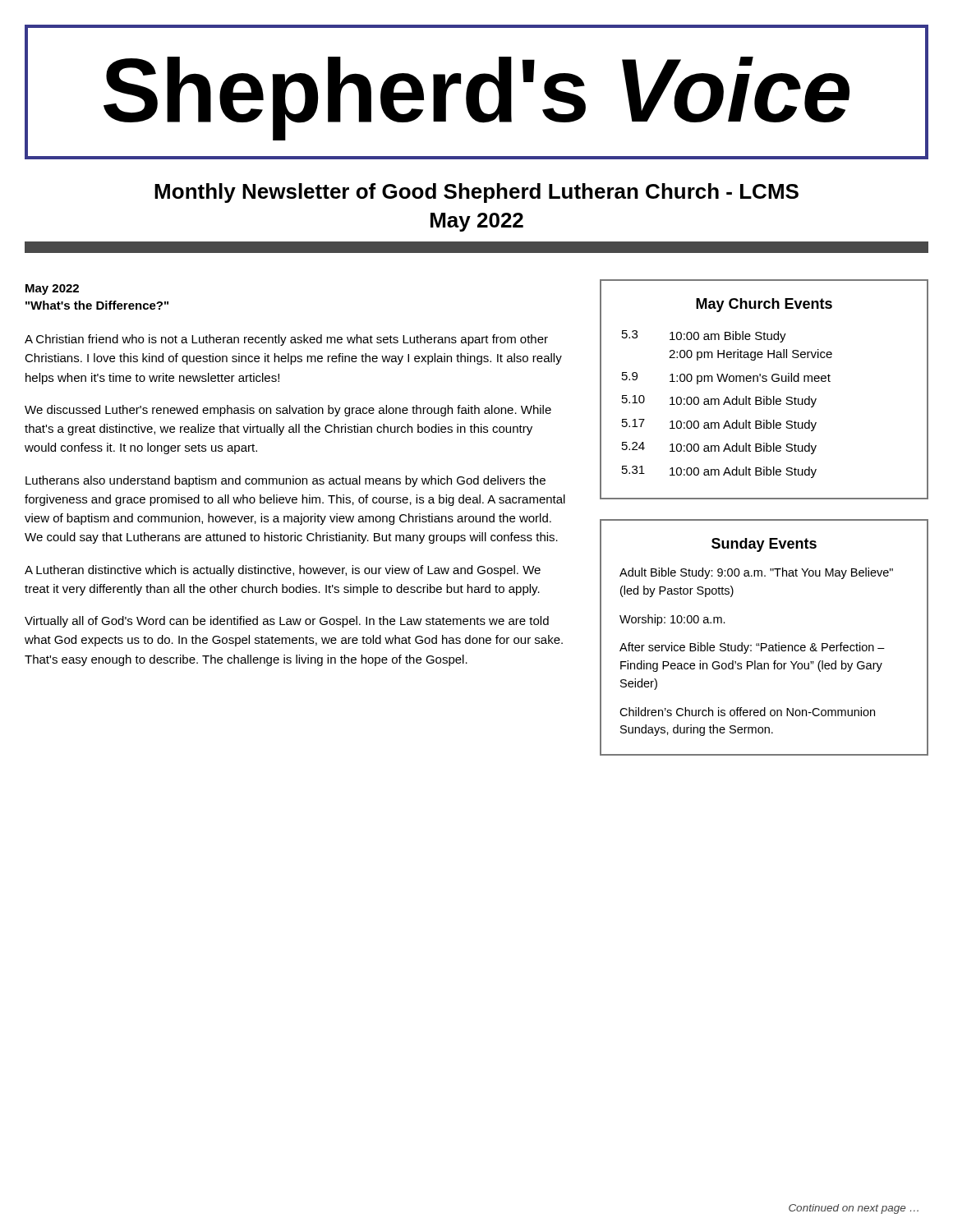Find the text block containing "Children’s Church is offered"
Image resolution: width=953 pixels, height=1232 pixels.
click(748, 721)
